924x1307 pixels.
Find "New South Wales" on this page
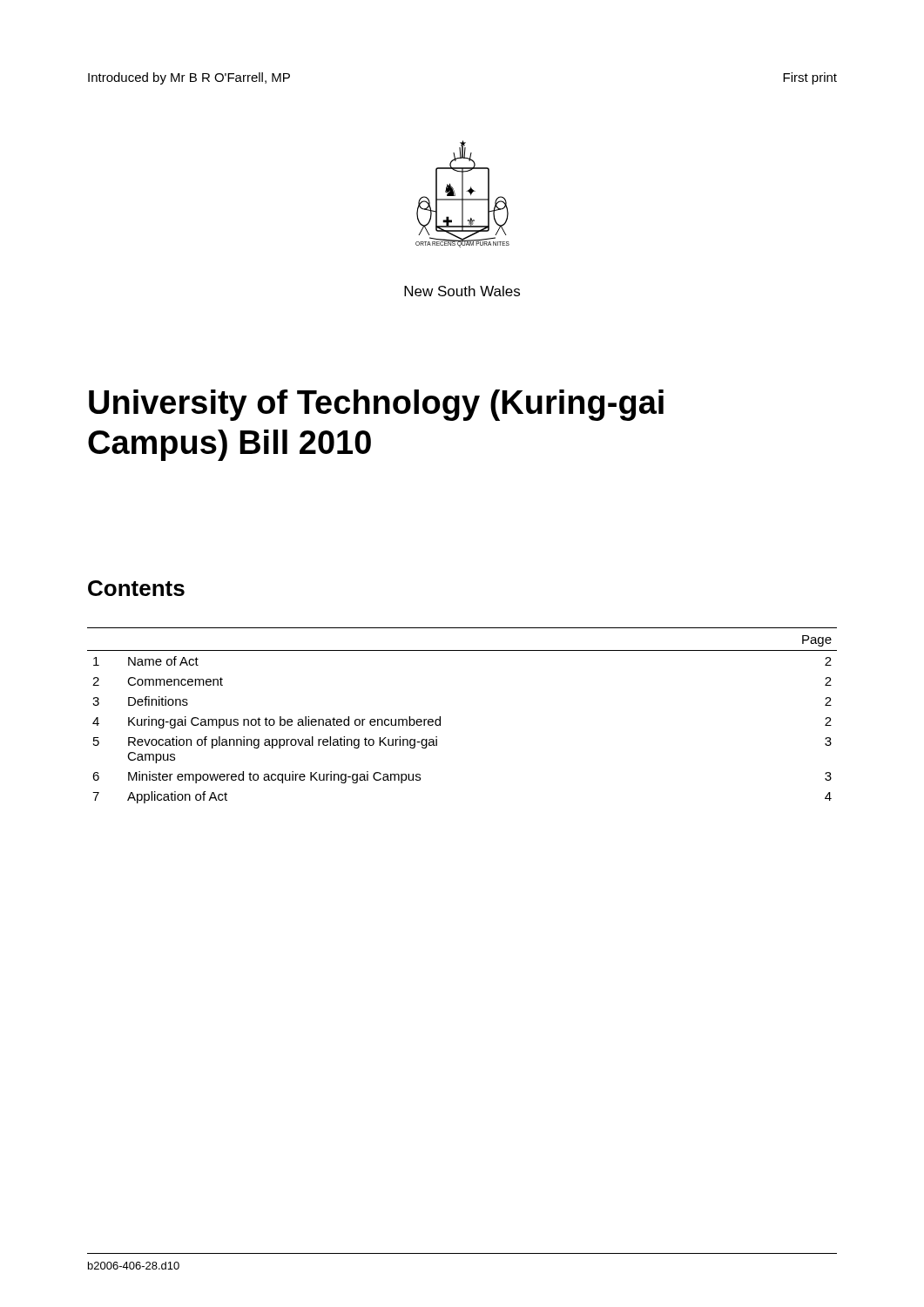pos(462,291)
